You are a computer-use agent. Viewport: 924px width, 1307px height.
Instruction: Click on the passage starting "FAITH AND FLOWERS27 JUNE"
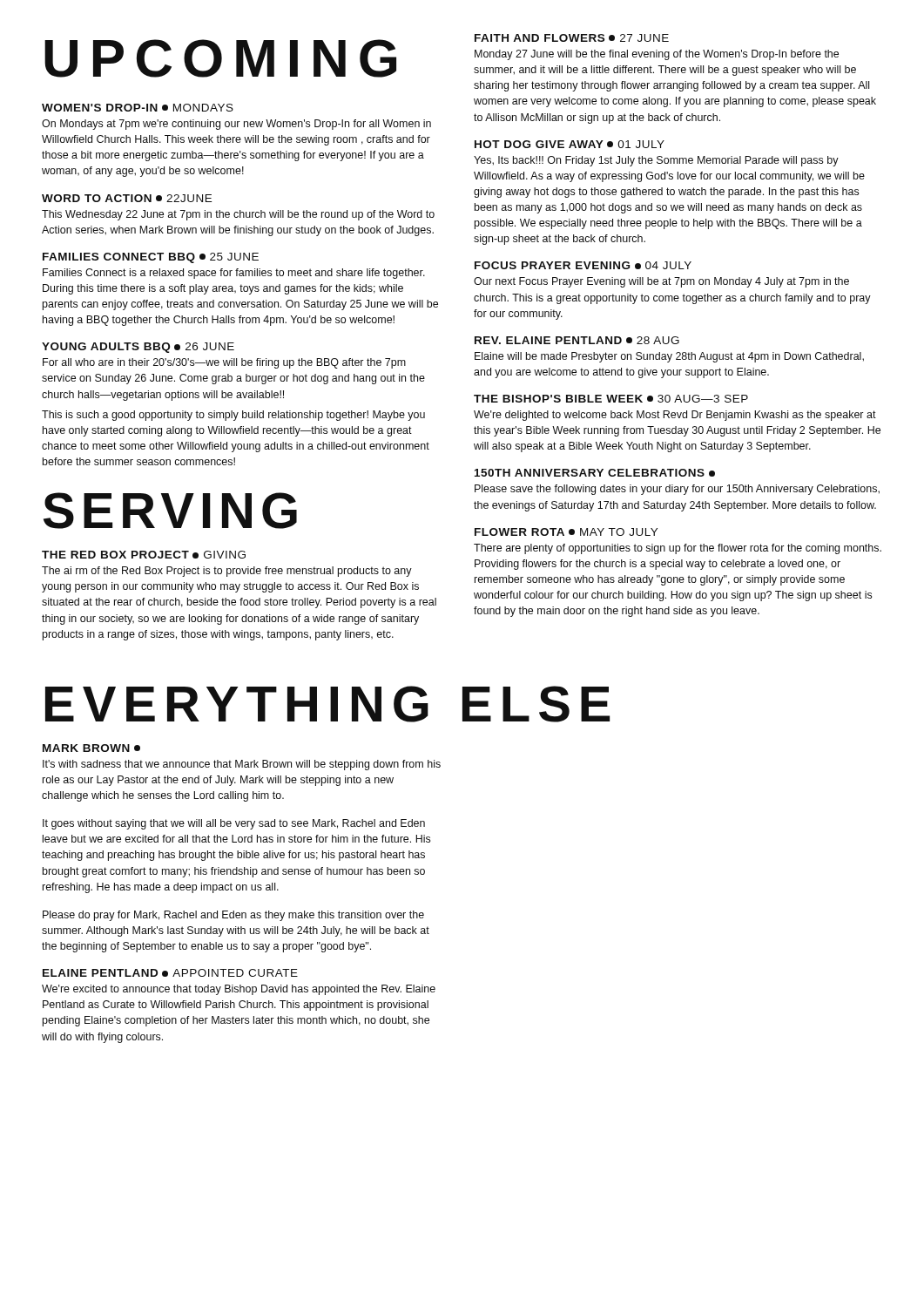point(678,38)
